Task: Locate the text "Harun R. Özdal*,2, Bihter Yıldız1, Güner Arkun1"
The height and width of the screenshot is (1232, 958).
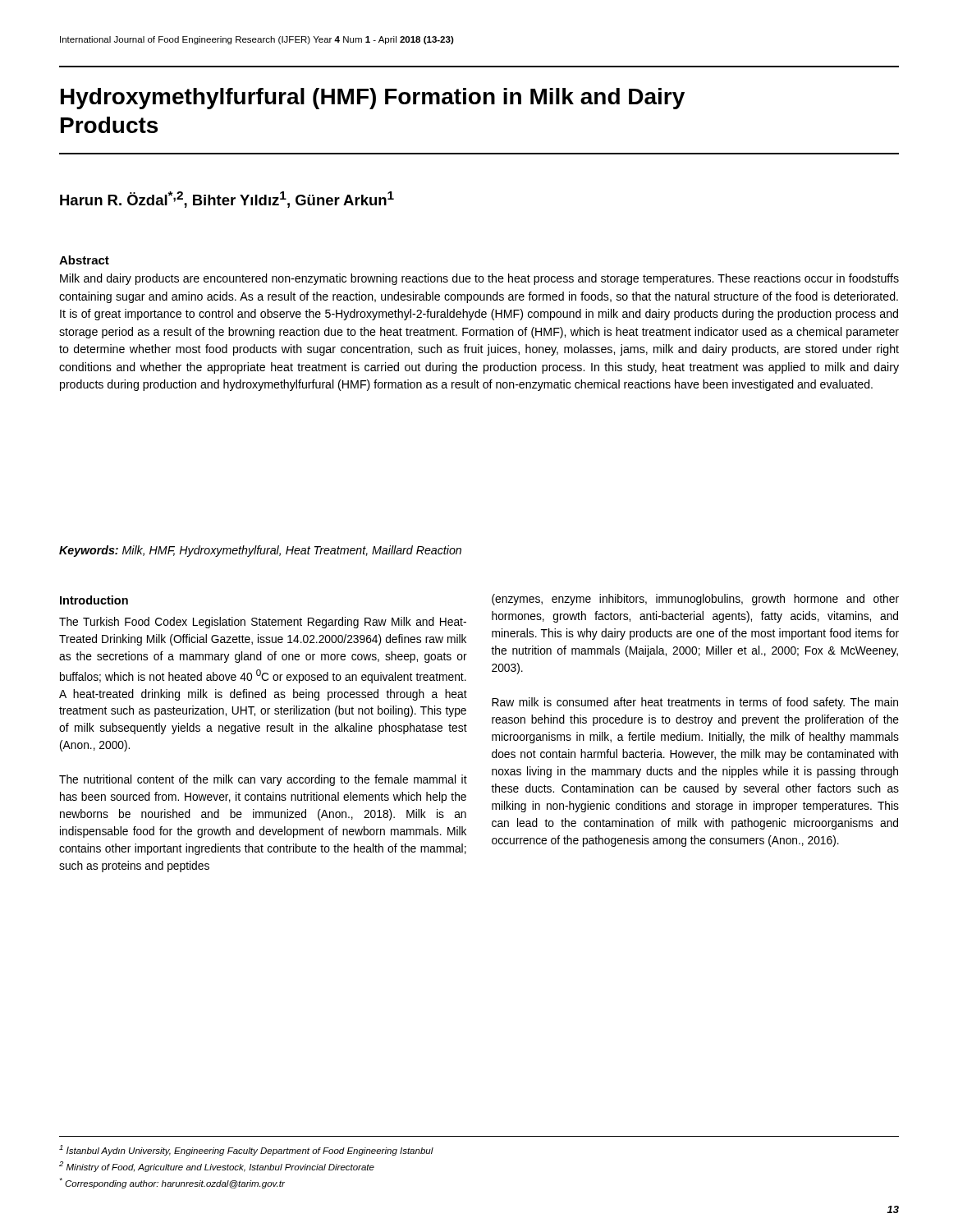Action: coord(227,200)
